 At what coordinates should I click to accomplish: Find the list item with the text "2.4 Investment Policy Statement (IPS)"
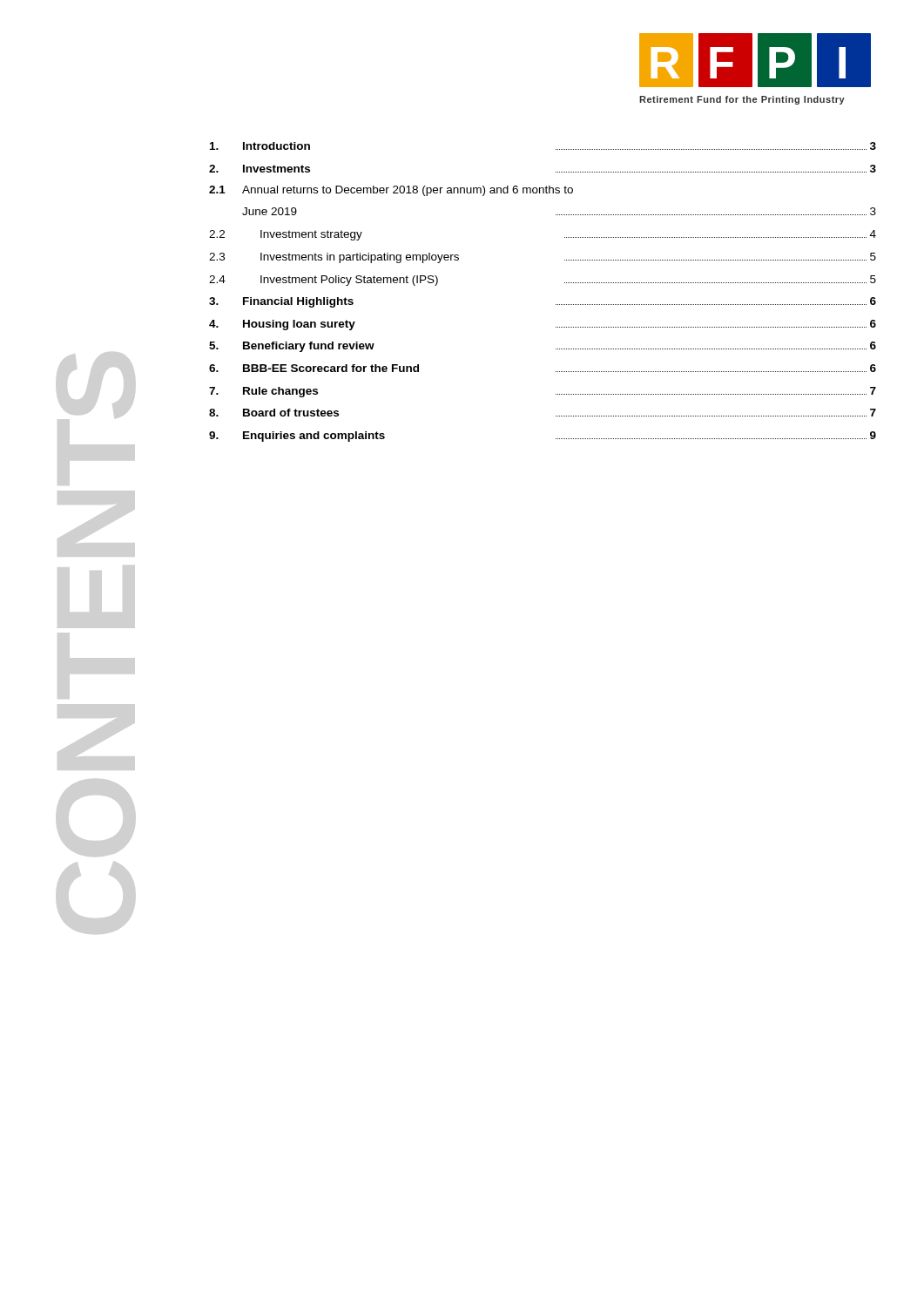pos(347,280)
